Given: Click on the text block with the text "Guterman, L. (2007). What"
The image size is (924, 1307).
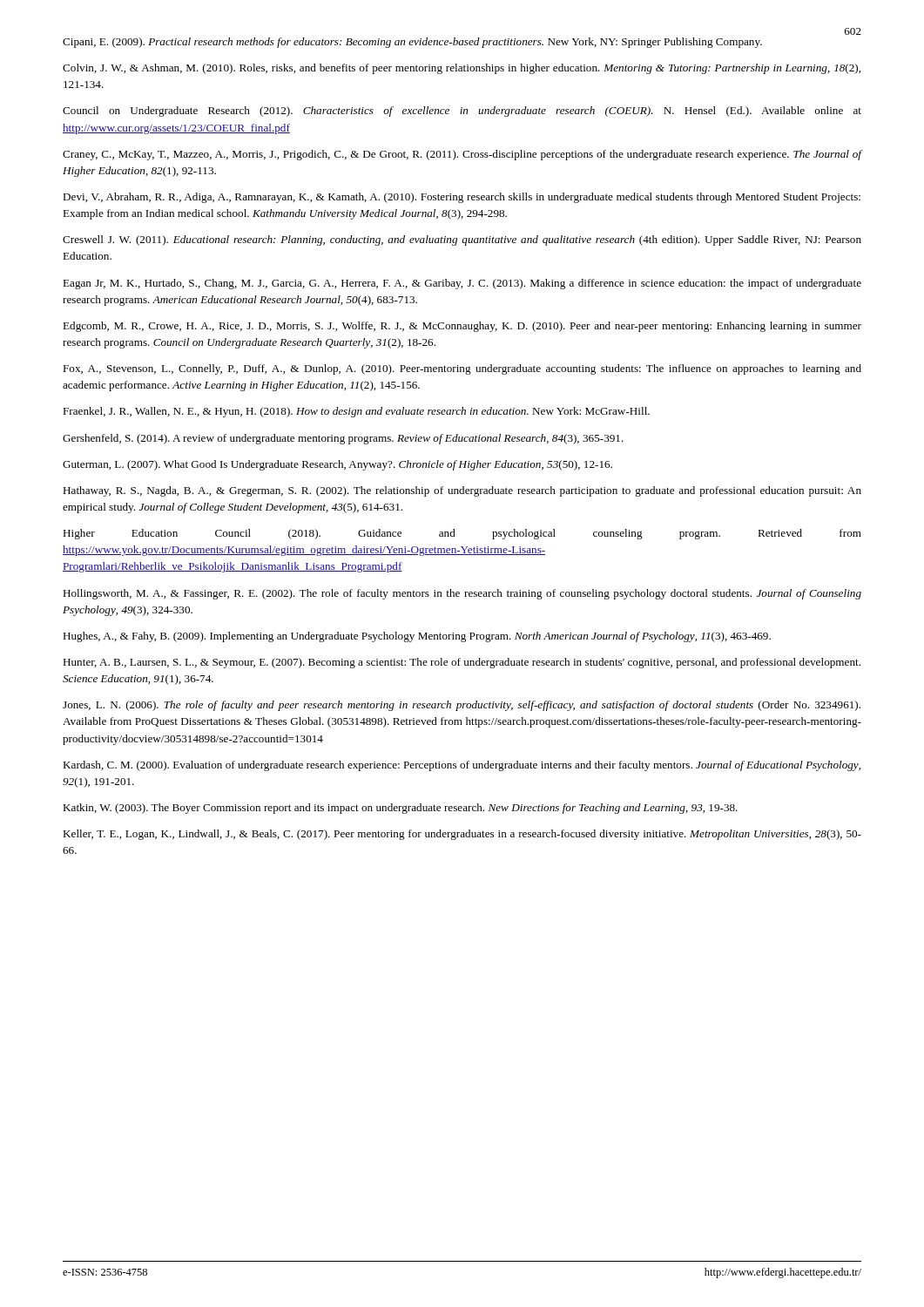Looking at the screenshot, I should tap(338, 464).
